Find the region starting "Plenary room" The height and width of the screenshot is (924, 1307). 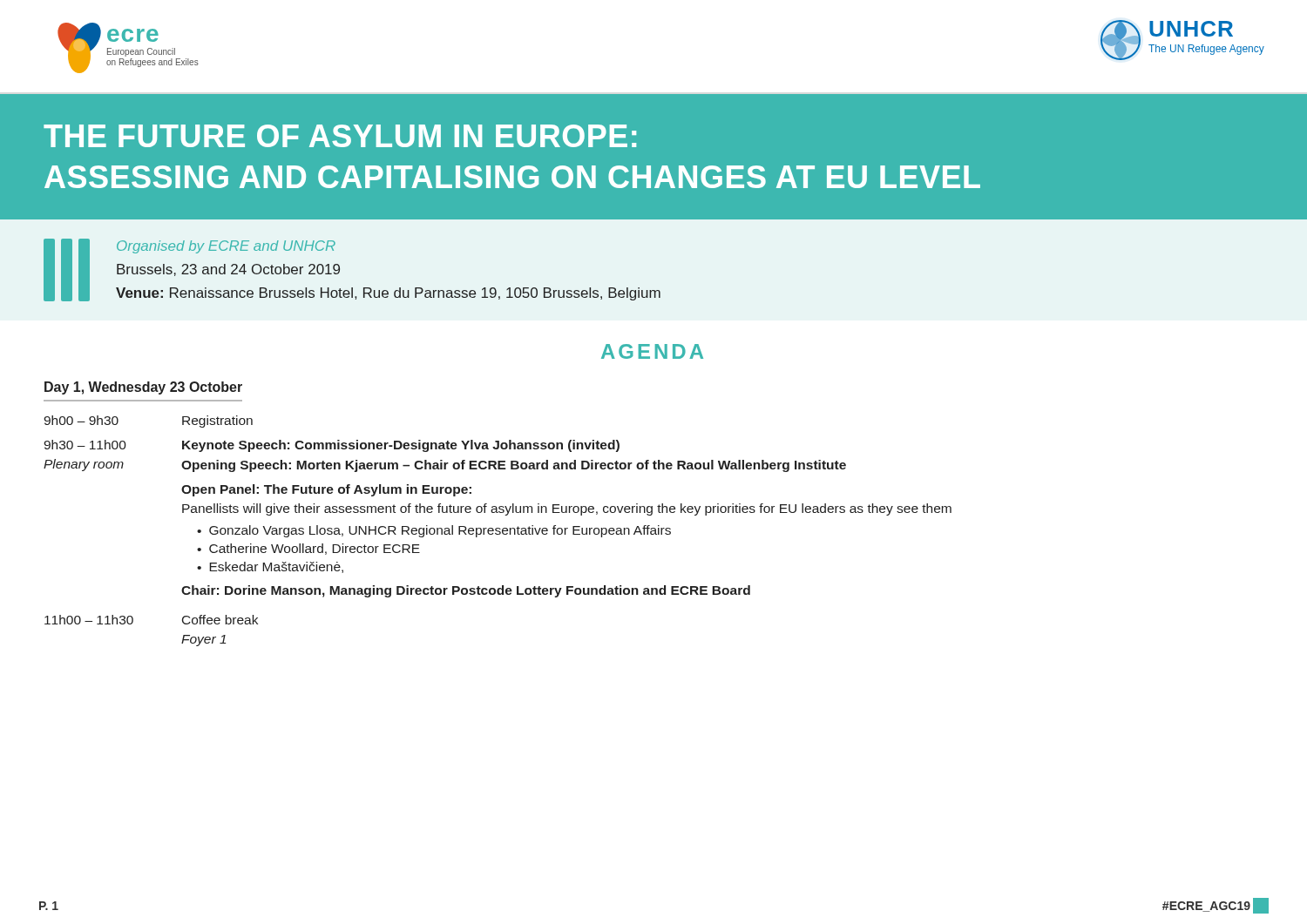[84, 463]
